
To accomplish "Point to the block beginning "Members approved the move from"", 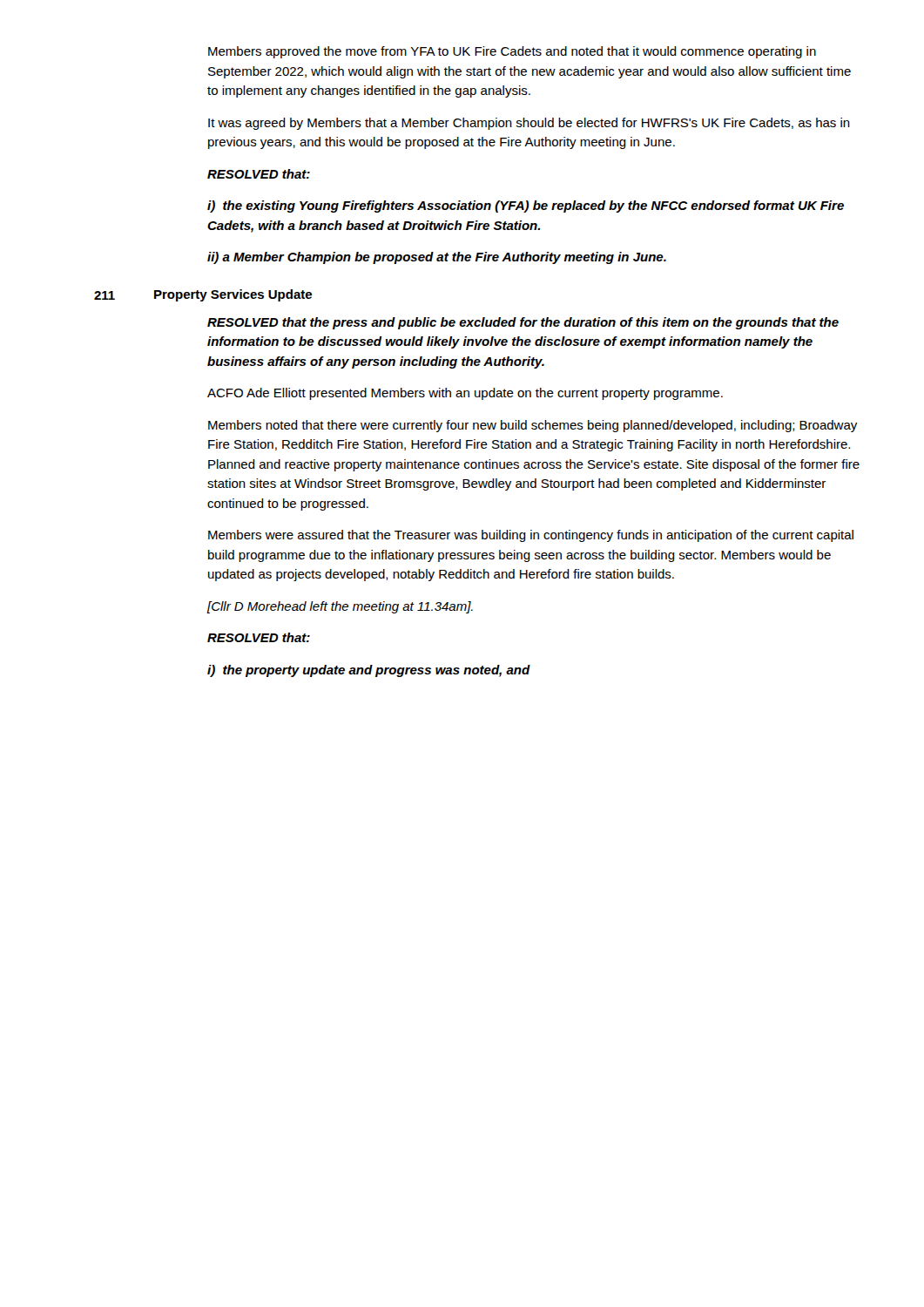I will (529, 71).
